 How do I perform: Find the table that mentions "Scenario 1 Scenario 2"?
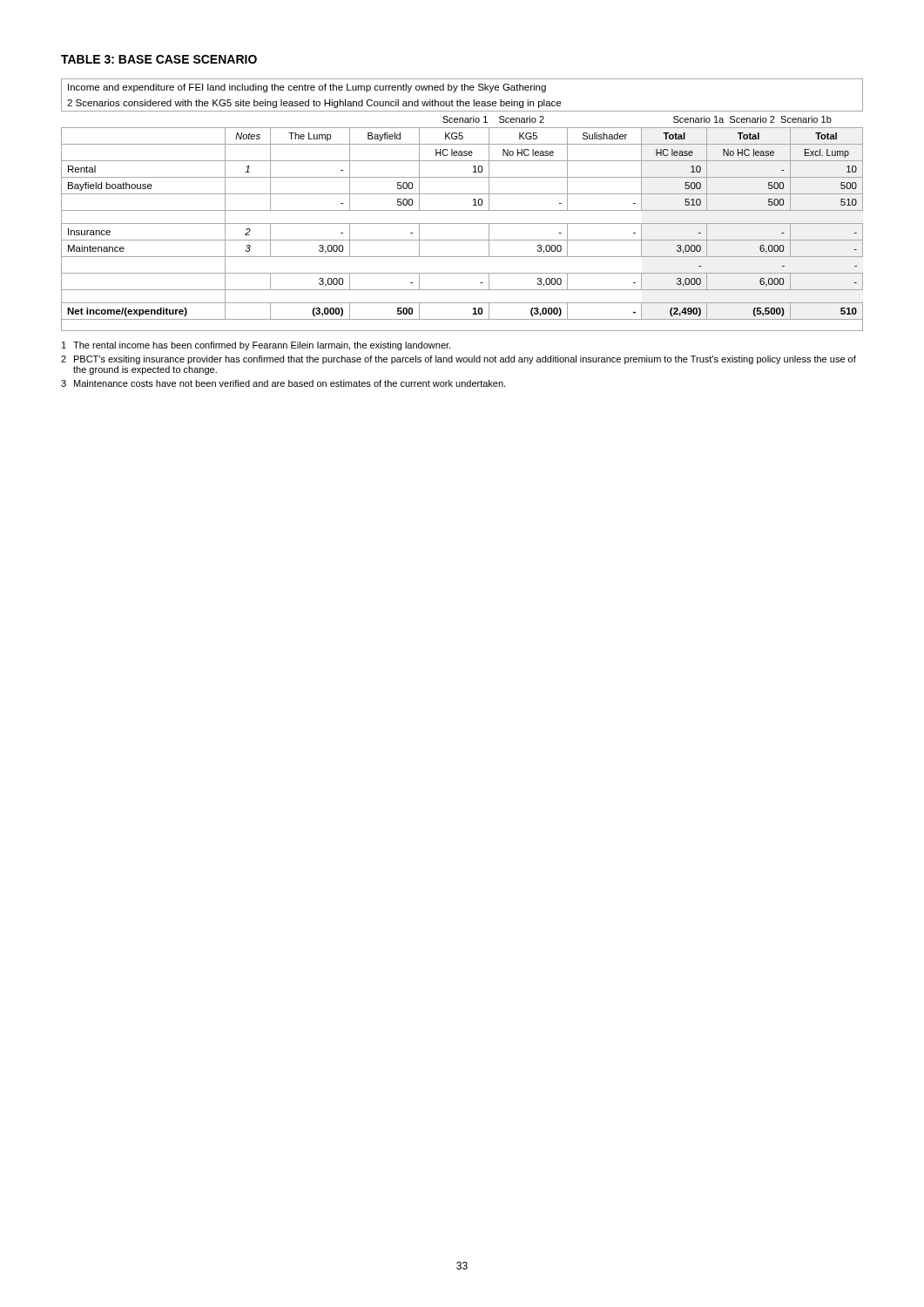(462, 205)
